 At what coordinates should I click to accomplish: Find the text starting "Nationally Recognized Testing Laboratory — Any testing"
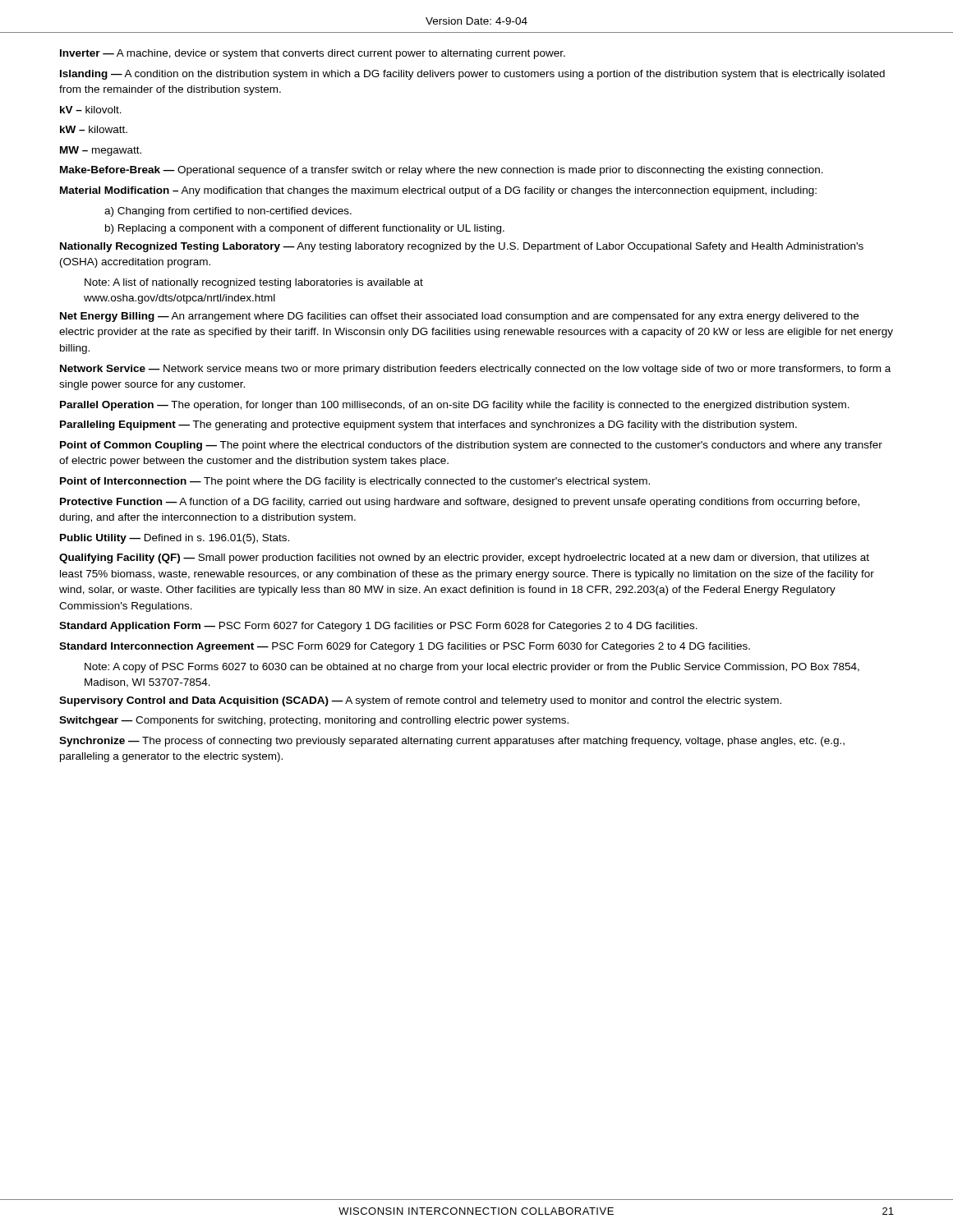tap(462, 247)
